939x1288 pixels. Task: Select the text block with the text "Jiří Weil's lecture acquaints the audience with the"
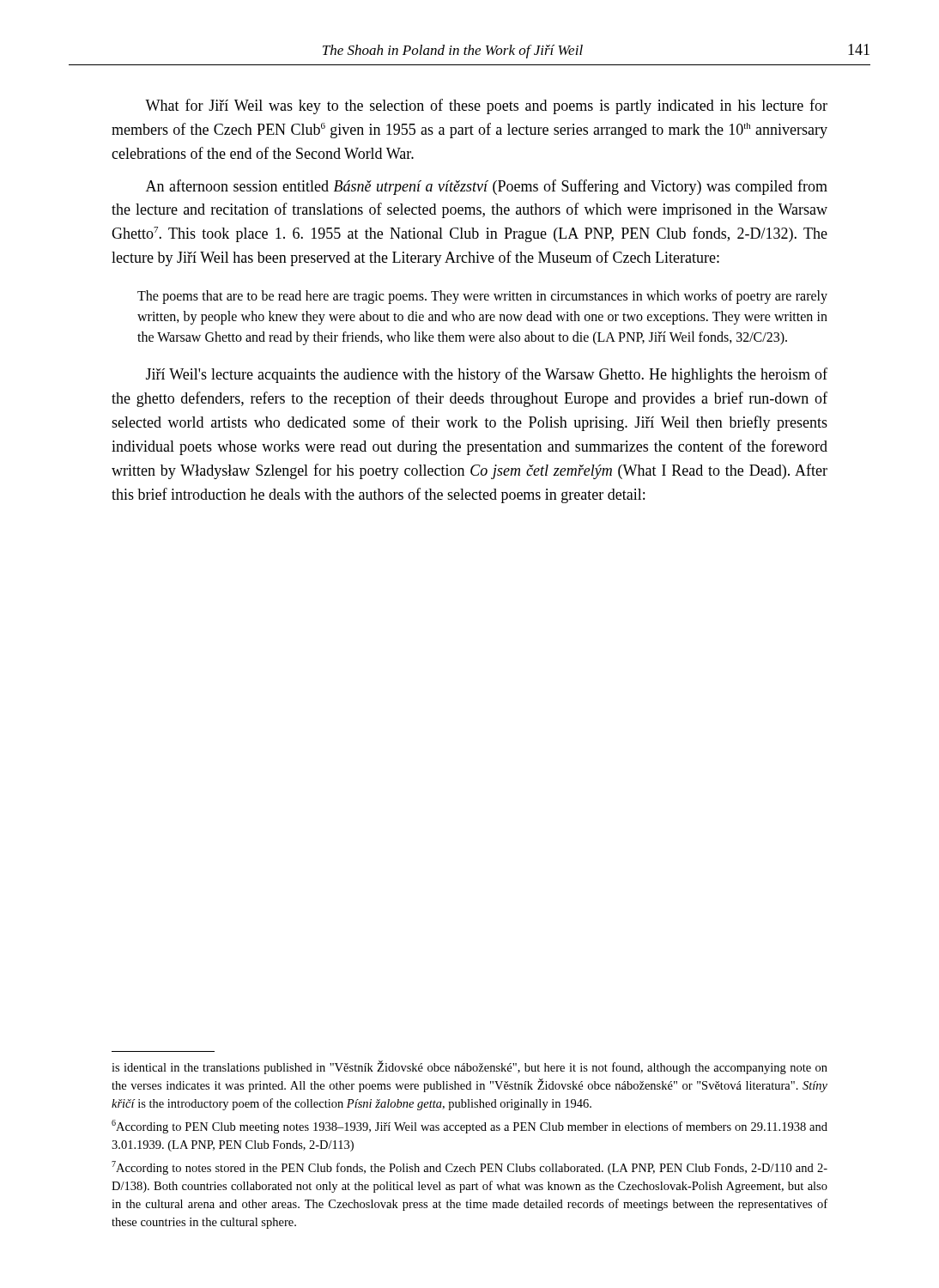pyautogui.click(x=470, y=435)
